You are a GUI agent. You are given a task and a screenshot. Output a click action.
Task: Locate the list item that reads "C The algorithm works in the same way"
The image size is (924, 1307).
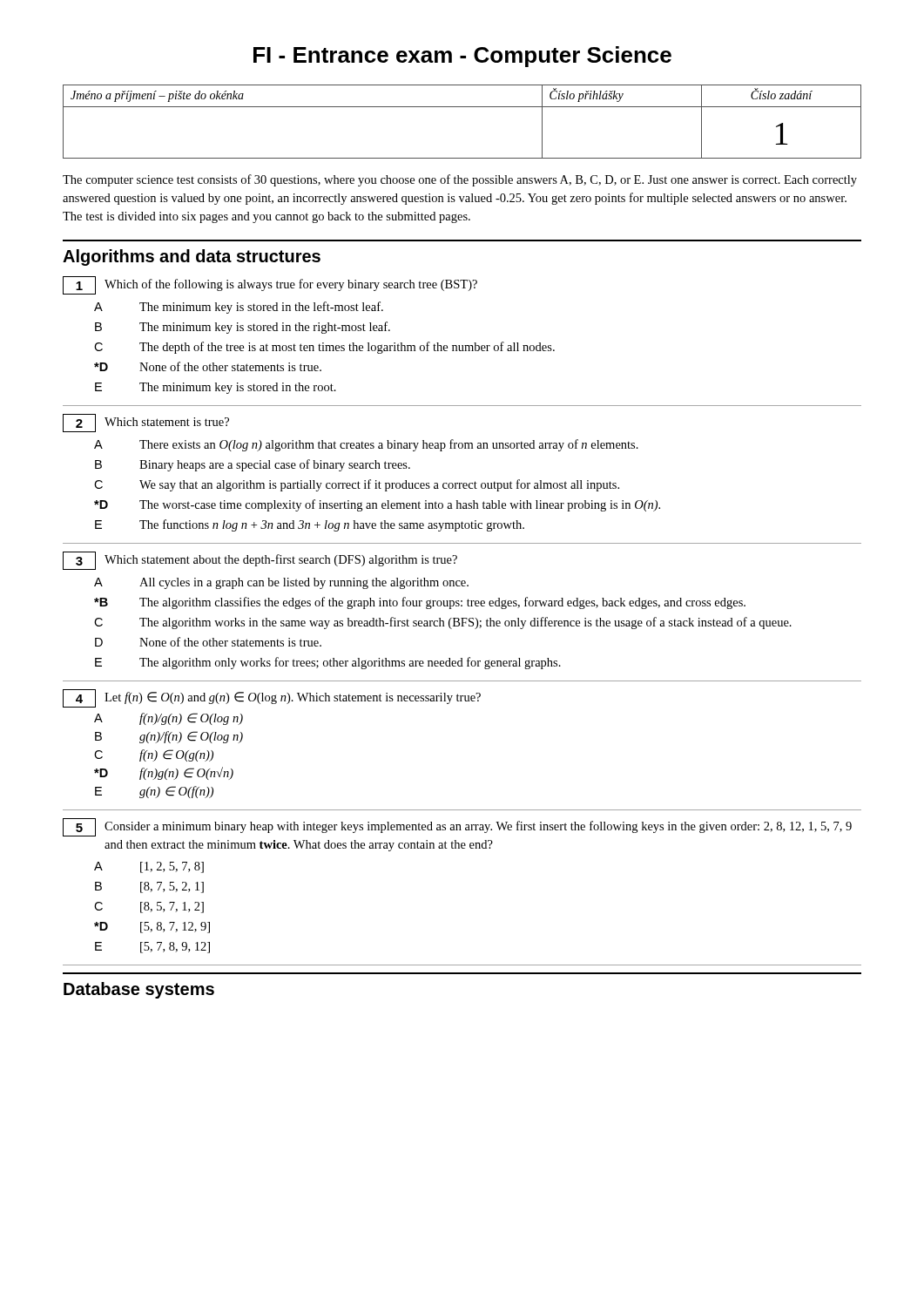coord(462,623)
